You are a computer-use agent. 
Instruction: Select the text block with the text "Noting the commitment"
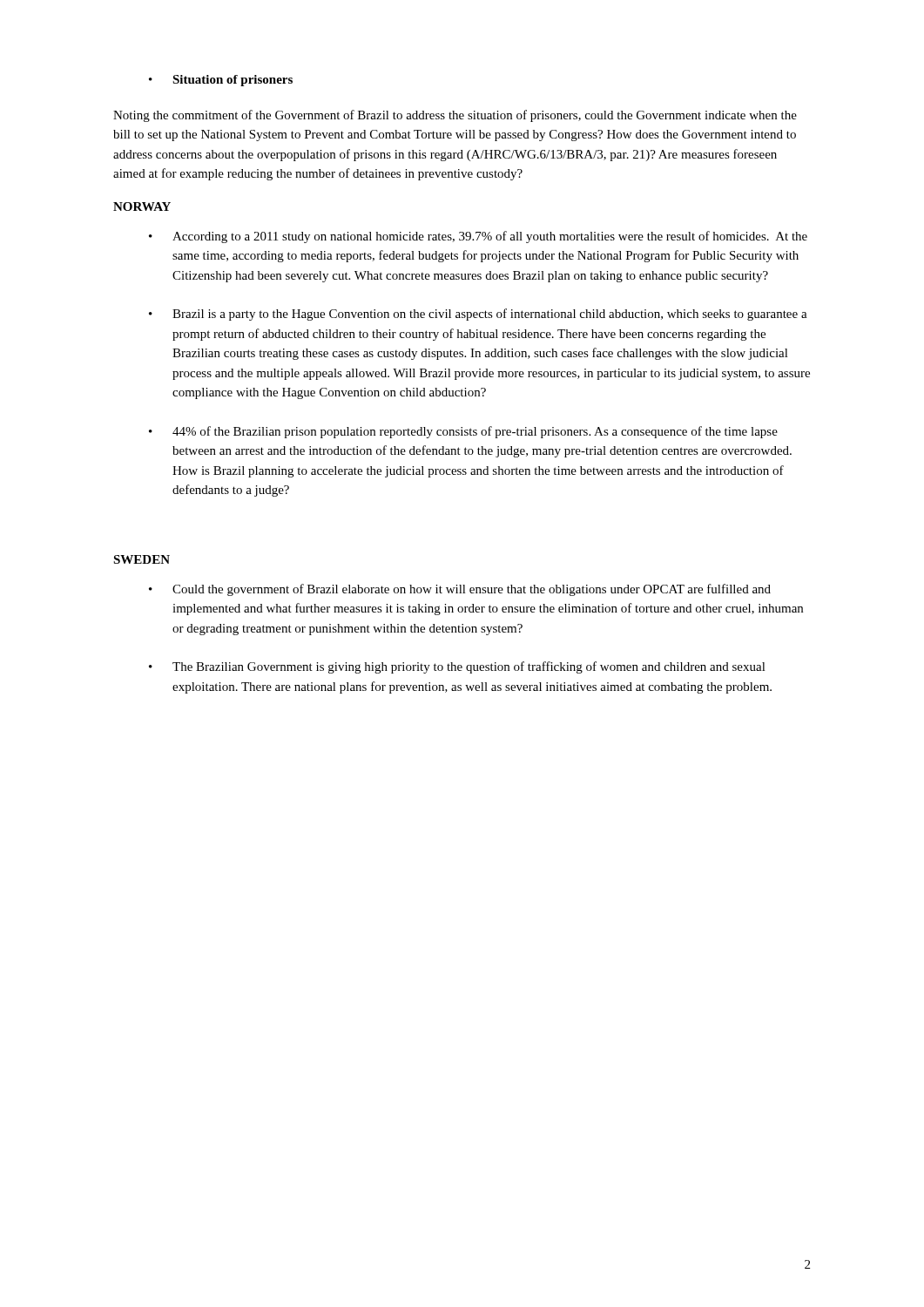click(455, 144)
